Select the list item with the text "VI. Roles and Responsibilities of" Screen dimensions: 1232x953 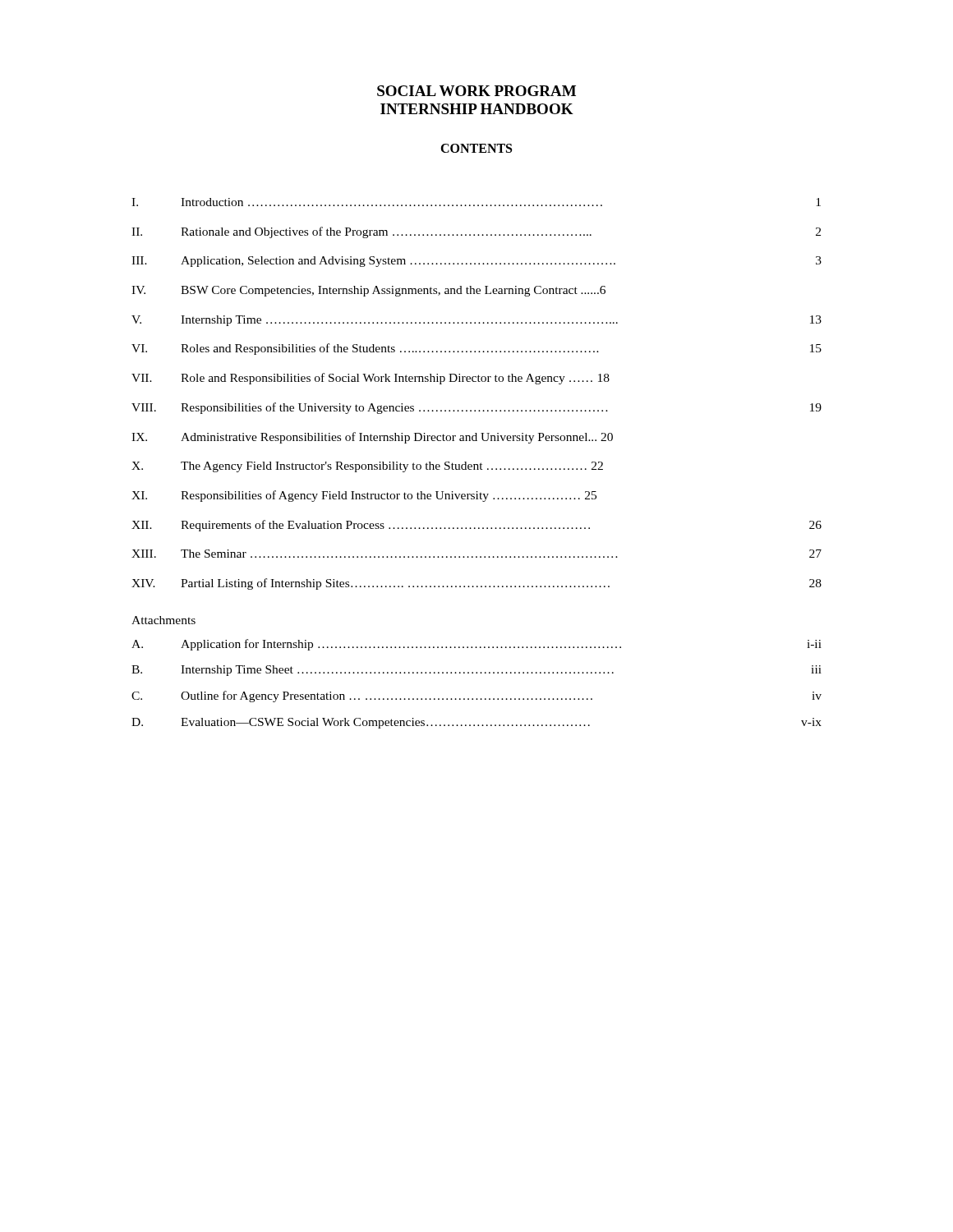point(476,349)
